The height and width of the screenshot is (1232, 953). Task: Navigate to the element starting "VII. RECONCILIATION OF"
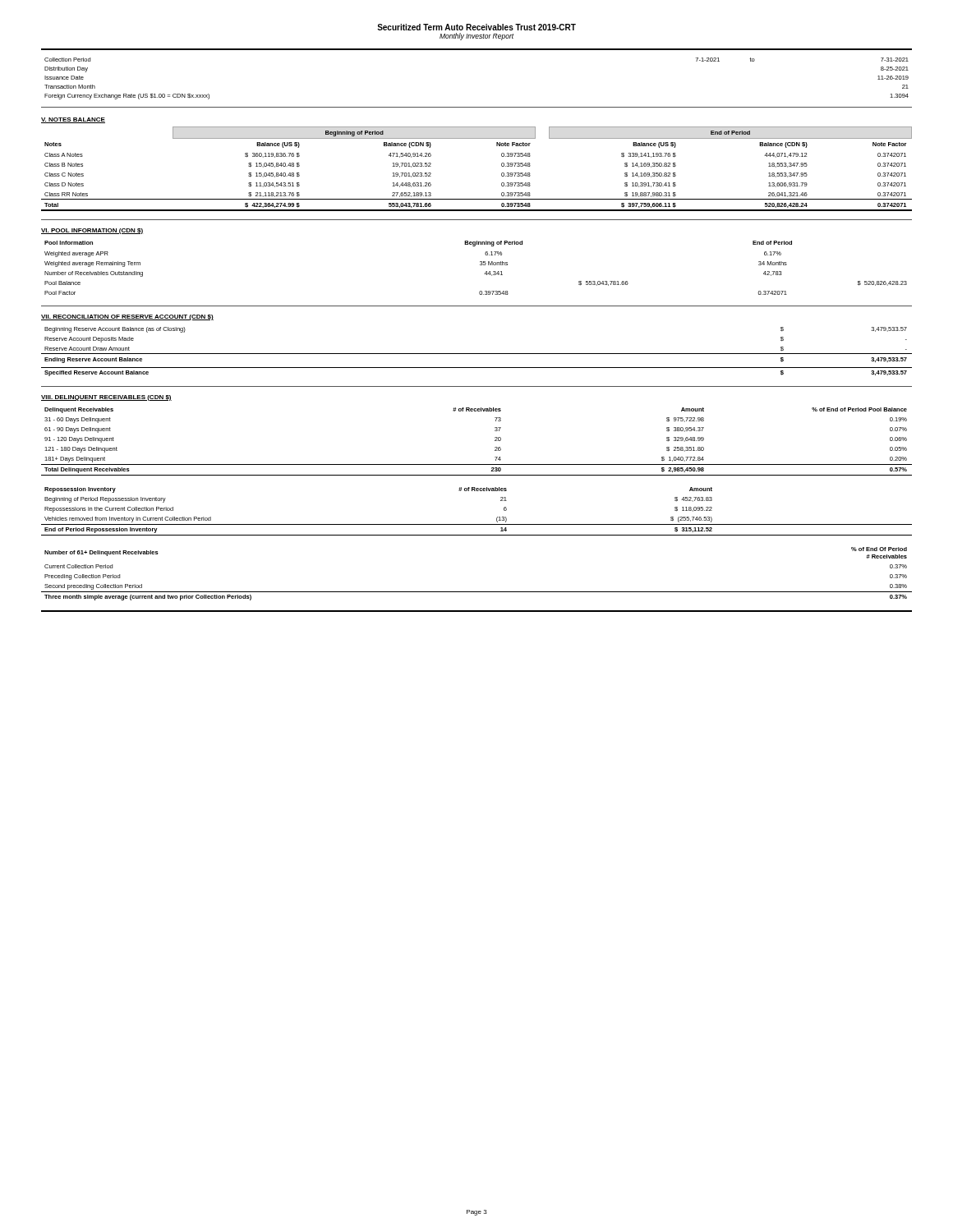(x=127, y=317)
